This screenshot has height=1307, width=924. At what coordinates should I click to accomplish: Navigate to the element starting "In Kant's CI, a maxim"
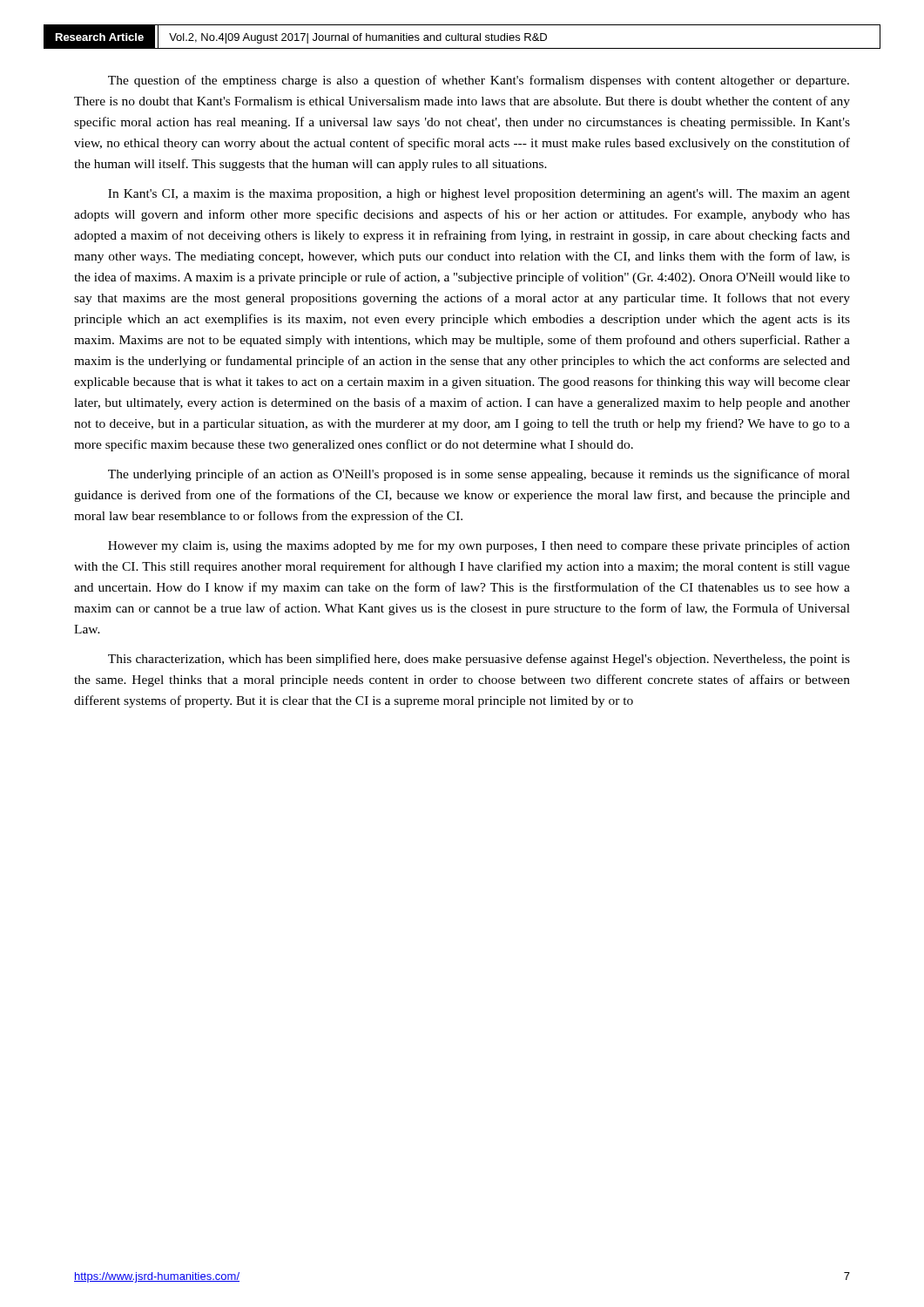pos(462,319)
